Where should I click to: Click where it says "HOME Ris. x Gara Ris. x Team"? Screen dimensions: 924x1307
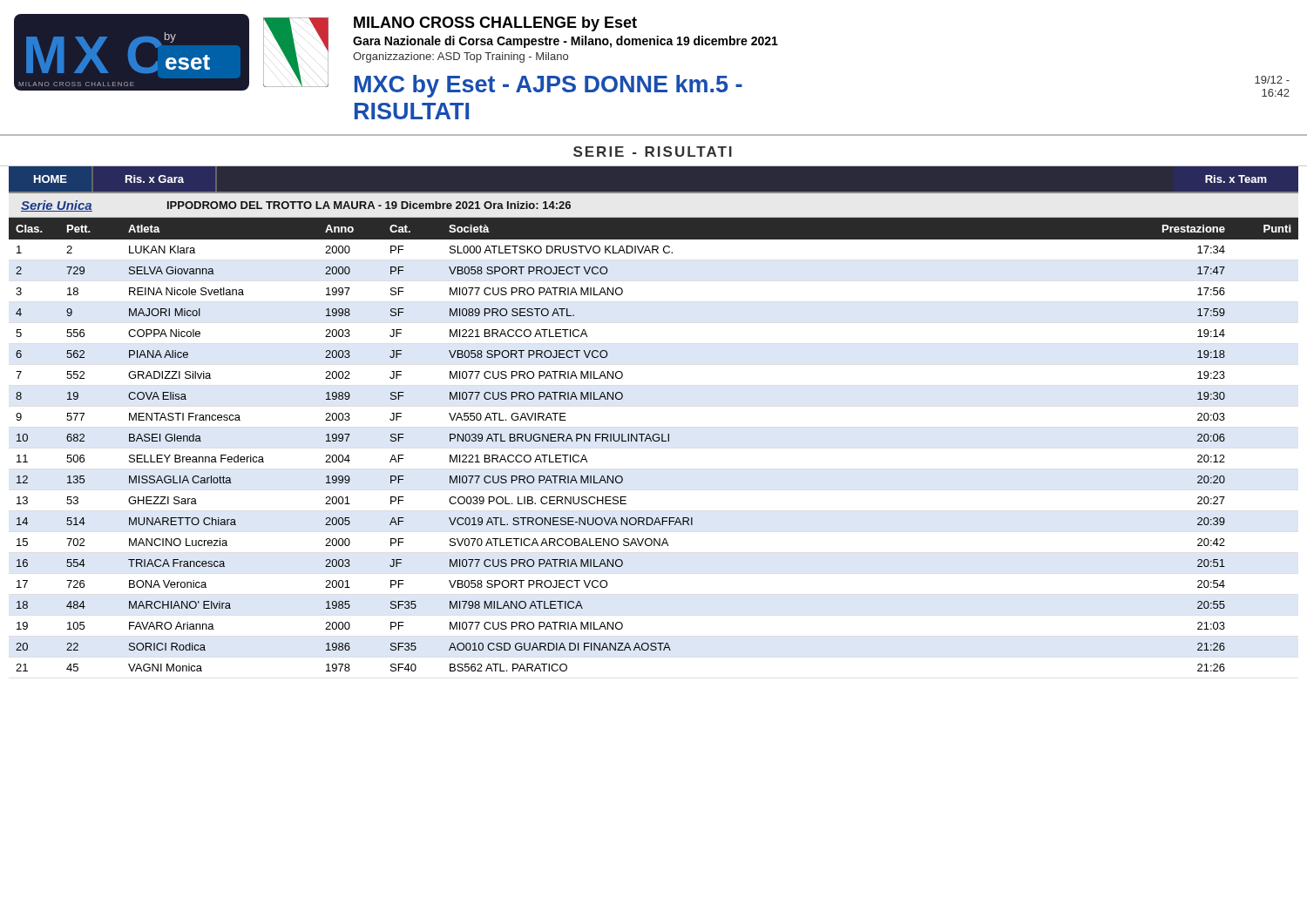pos(654,179)
